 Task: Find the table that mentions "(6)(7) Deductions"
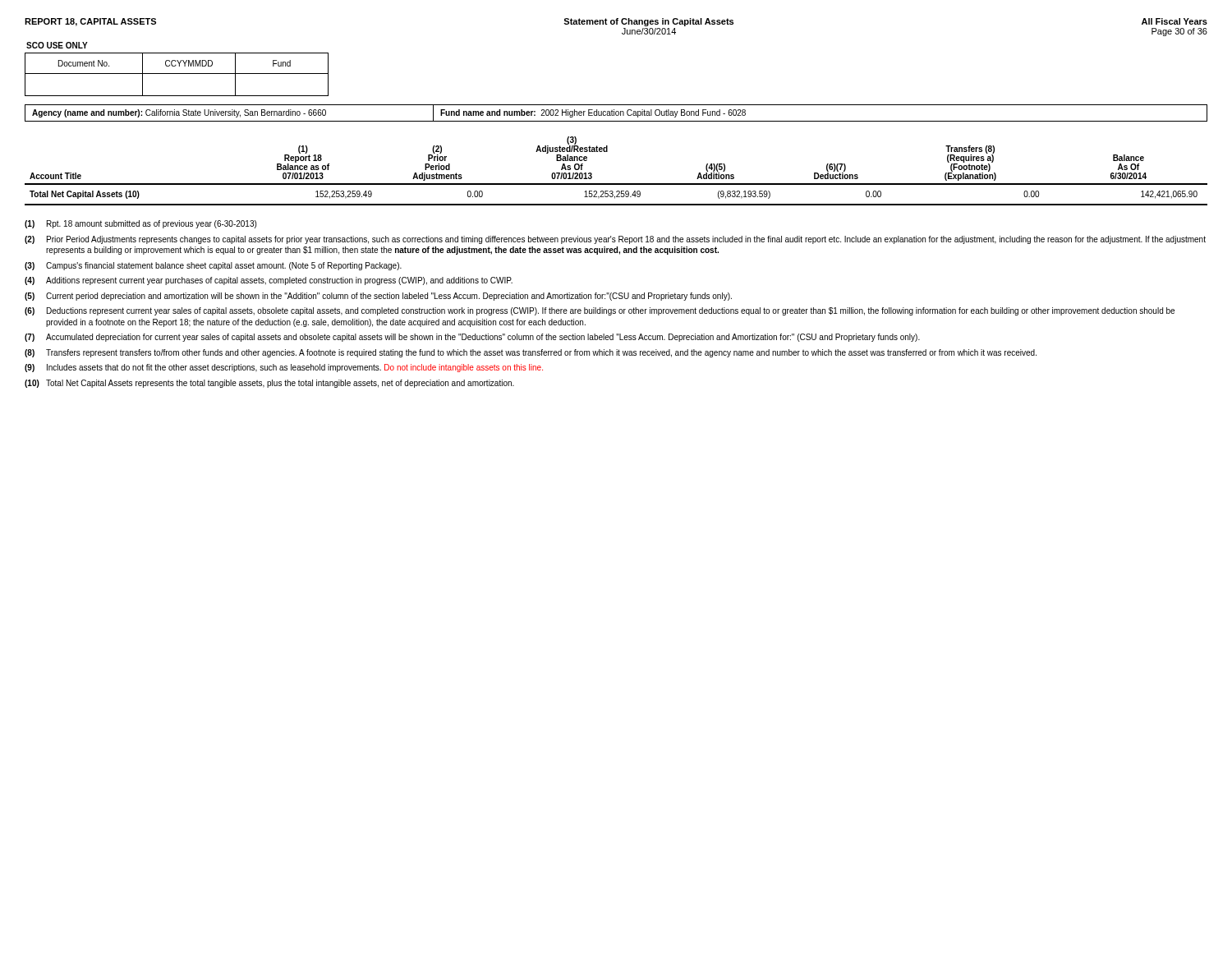(616, 169)
